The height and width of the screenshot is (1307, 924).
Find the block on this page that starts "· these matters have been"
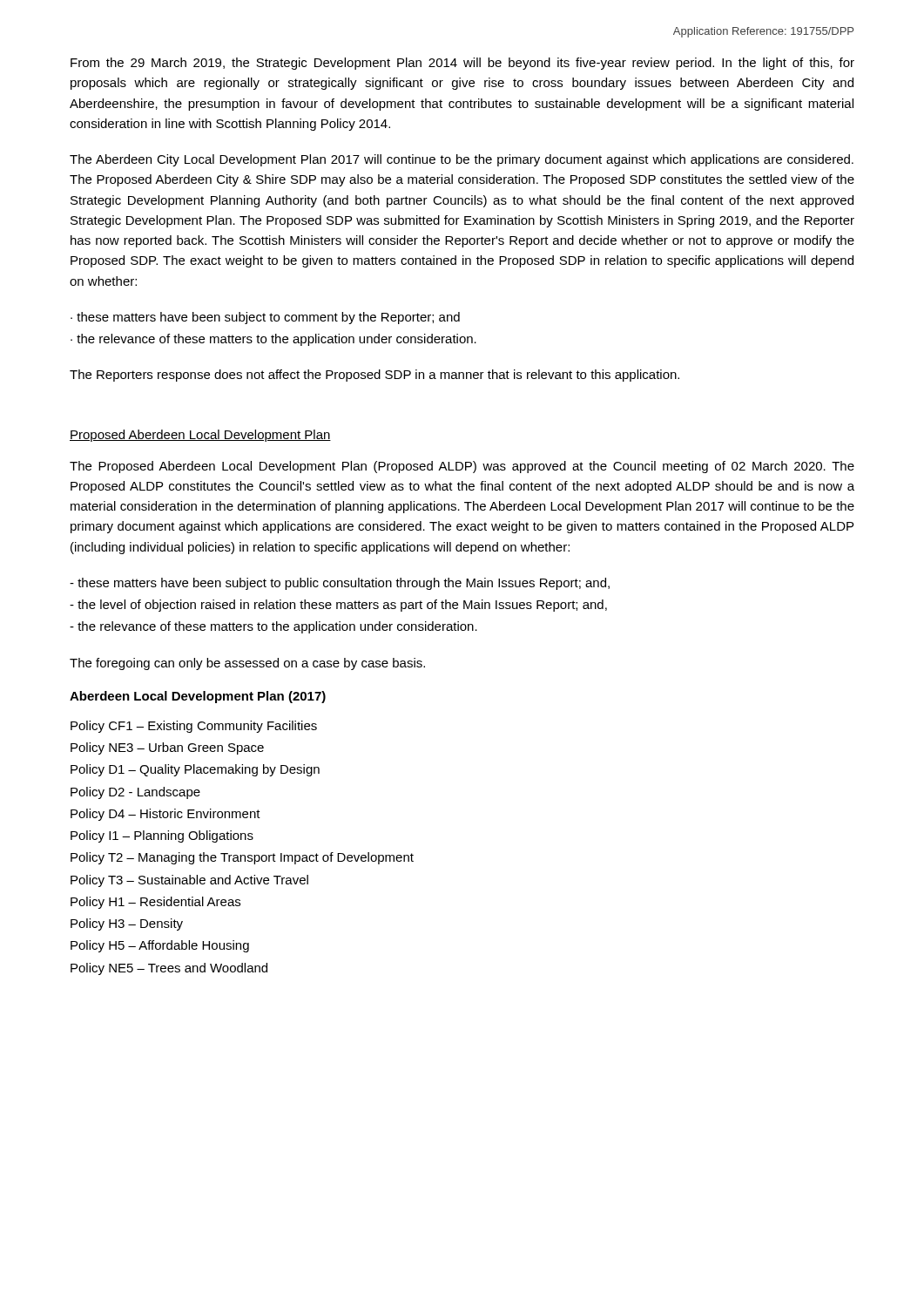pos(265,316)
